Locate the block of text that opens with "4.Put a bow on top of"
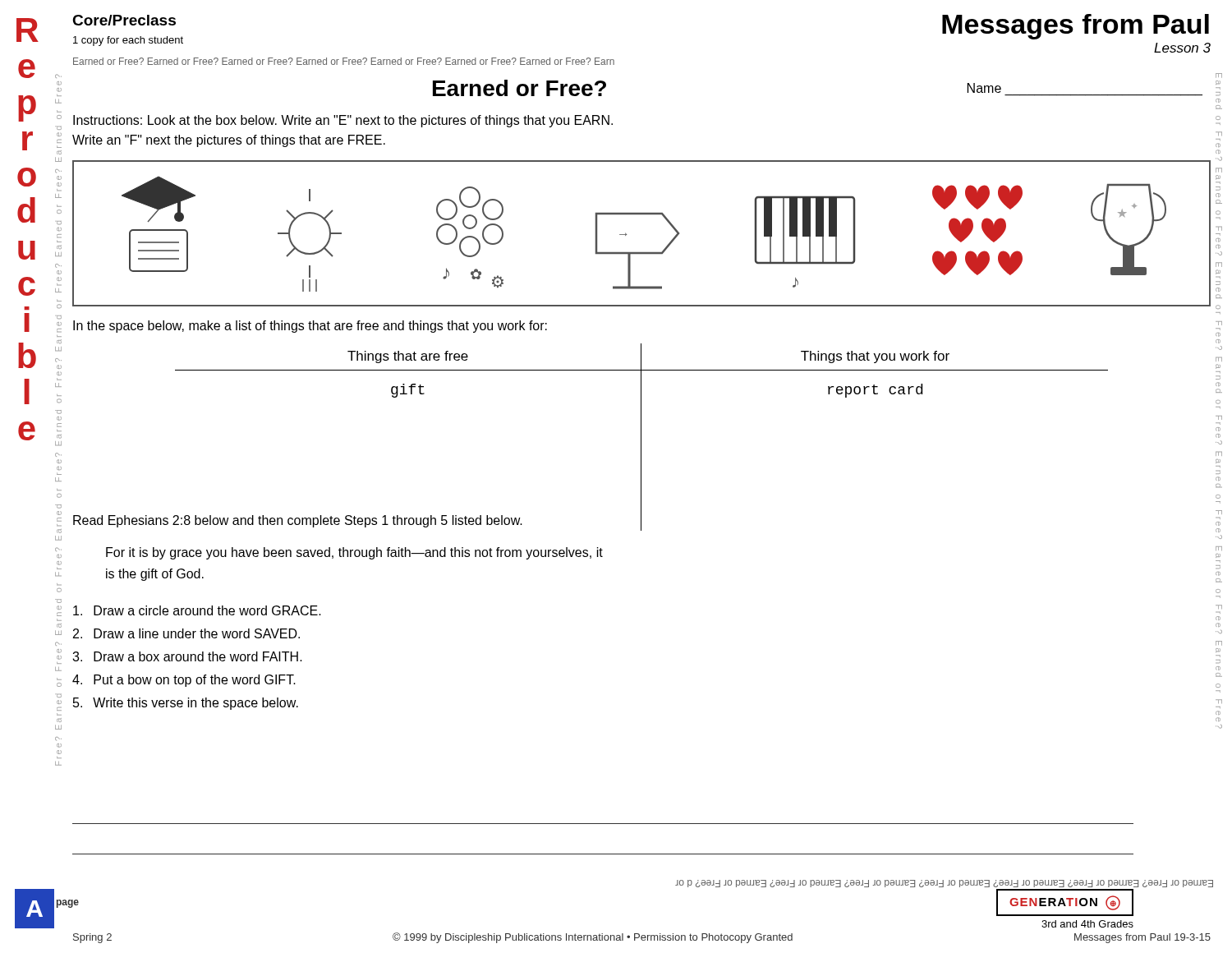This screenshot has width=1232, height=953. 184,680
